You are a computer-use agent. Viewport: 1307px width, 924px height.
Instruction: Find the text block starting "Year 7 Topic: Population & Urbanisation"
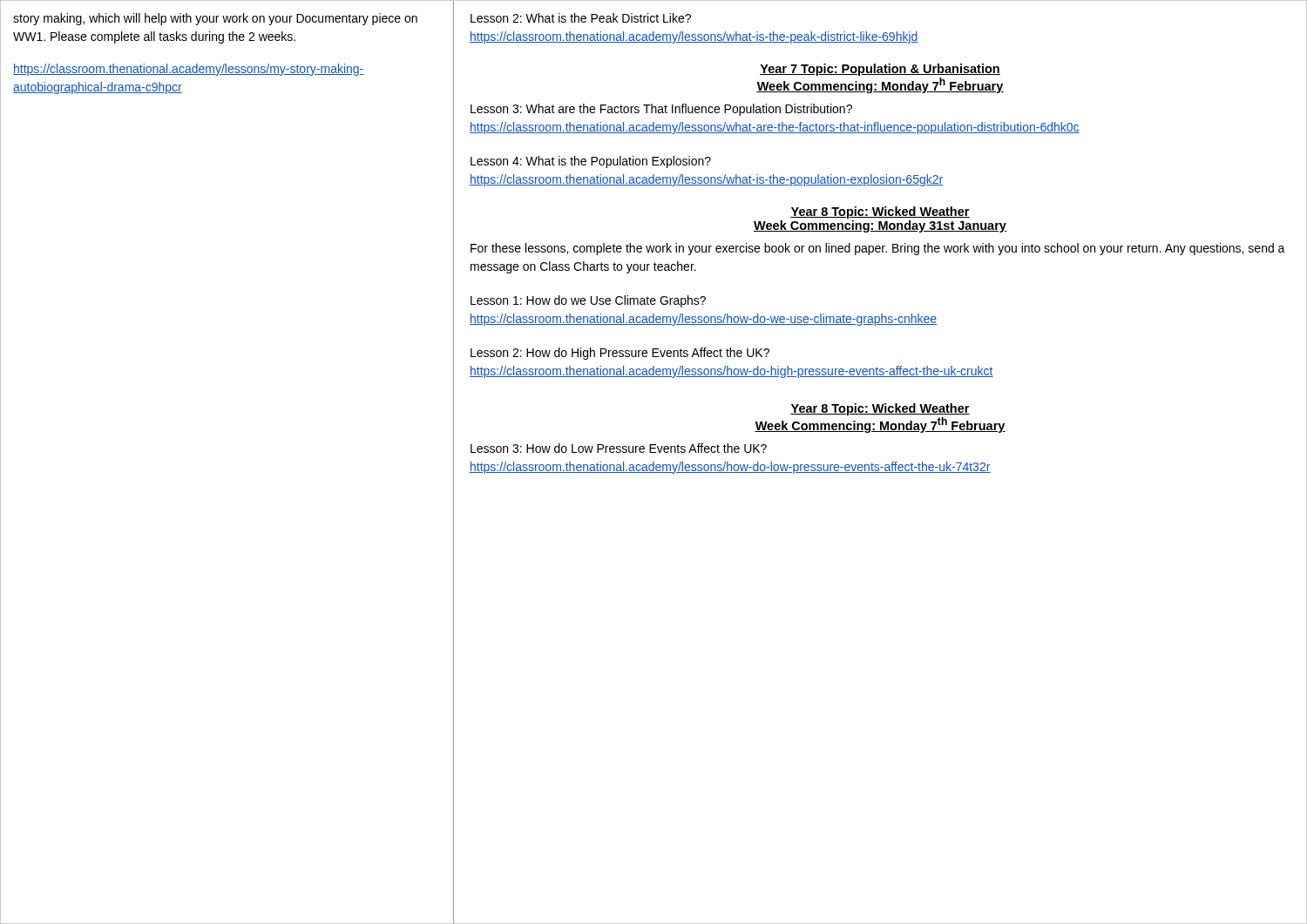pyautogui.click(x=880, y=77)
